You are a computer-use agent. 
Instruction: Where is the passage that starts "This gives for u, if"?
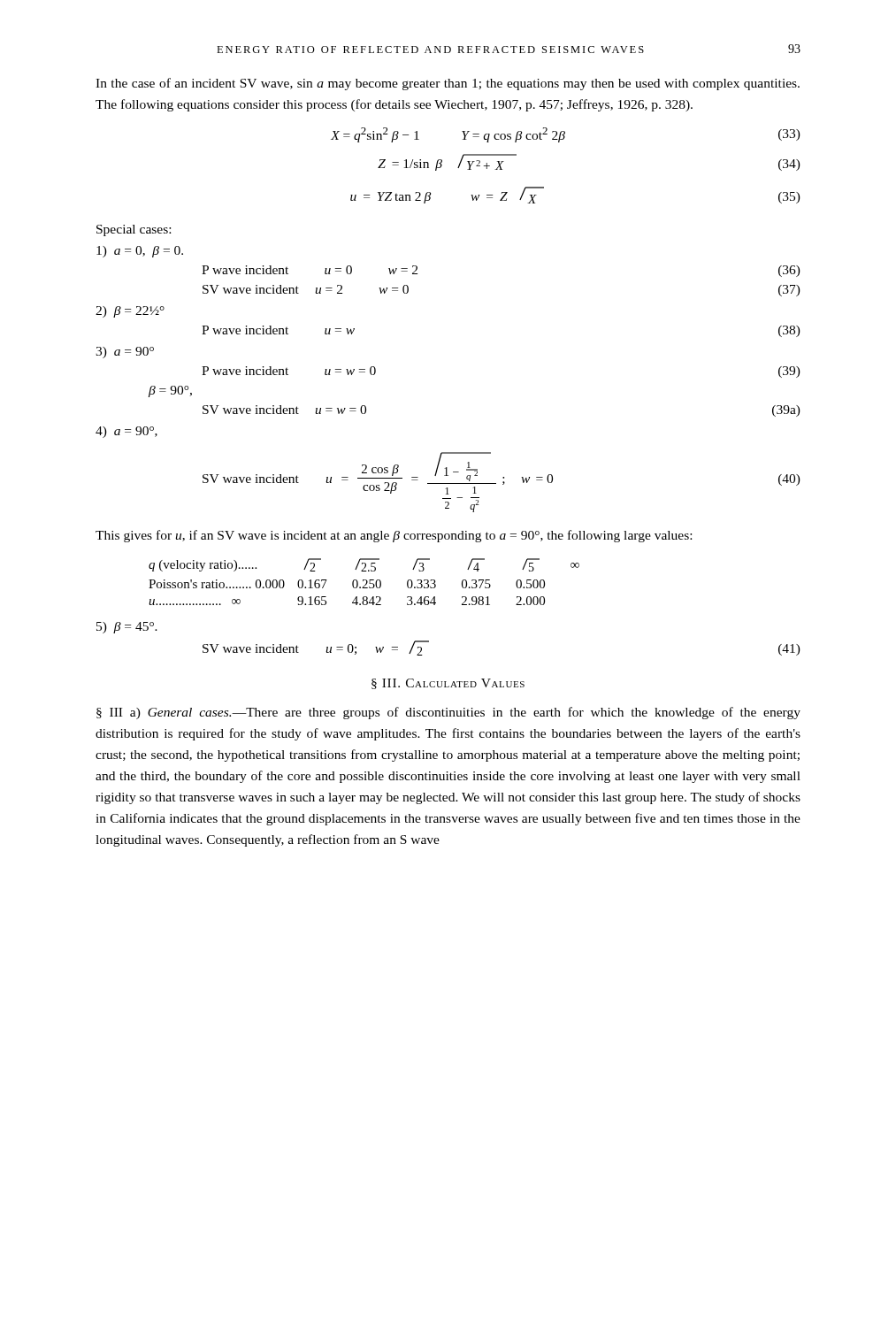448,535
